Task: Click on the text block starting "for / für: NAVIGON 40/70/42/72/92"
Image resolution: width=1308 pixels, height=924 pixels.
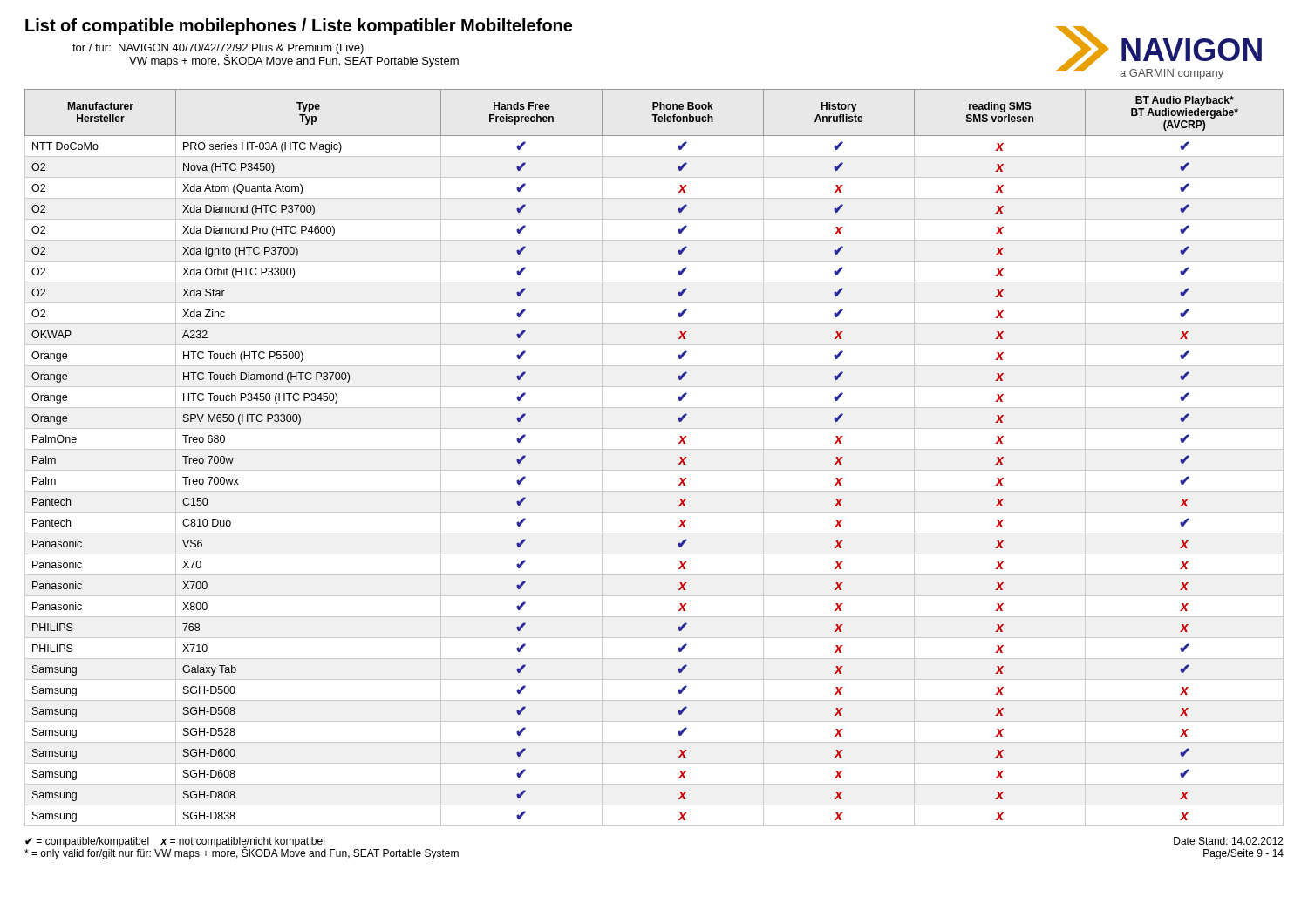Action: [266, 54]
